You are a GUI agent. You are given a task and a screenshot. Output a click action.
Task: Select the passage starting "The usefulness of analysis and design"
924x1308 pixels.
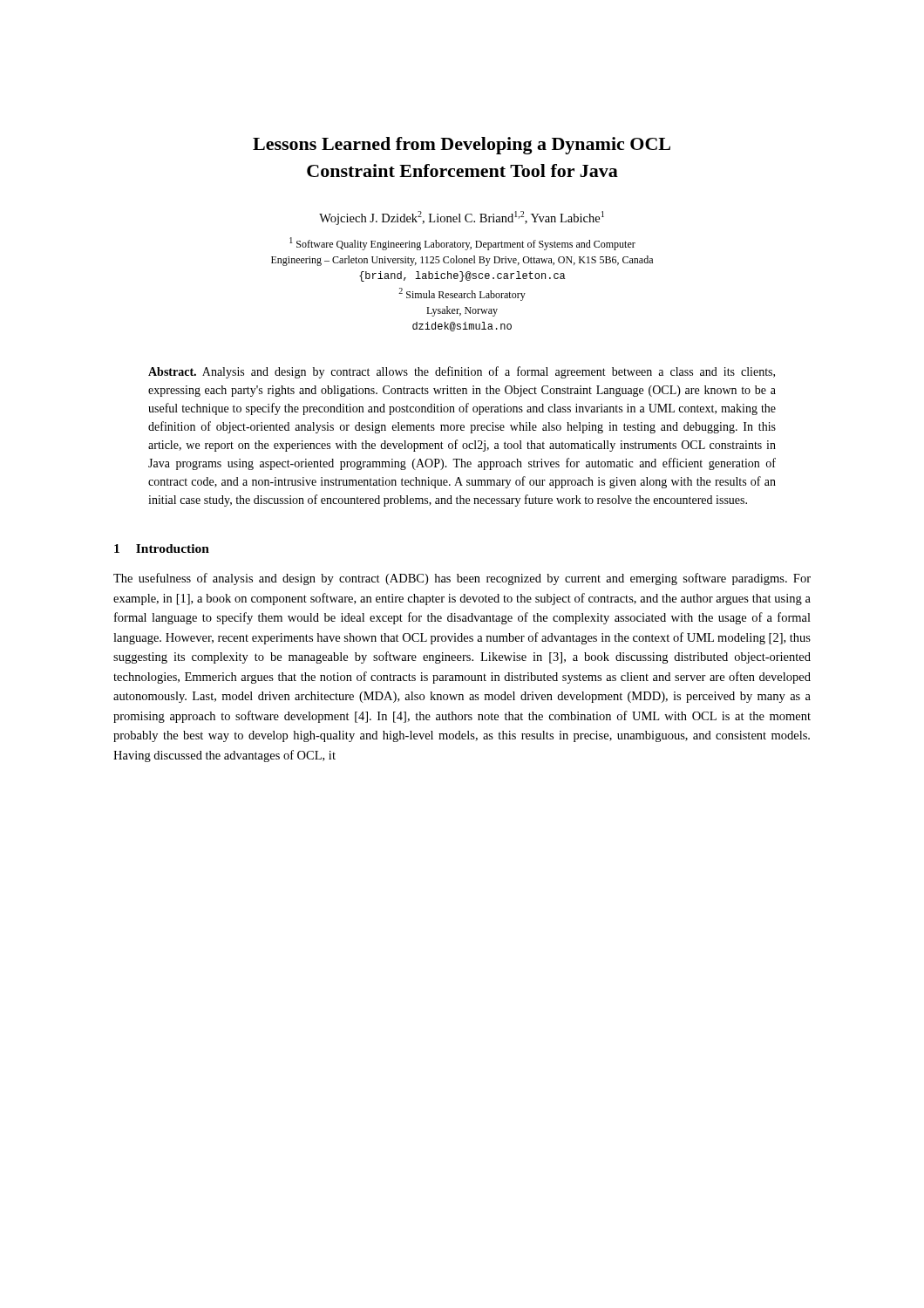coord(462,667)
